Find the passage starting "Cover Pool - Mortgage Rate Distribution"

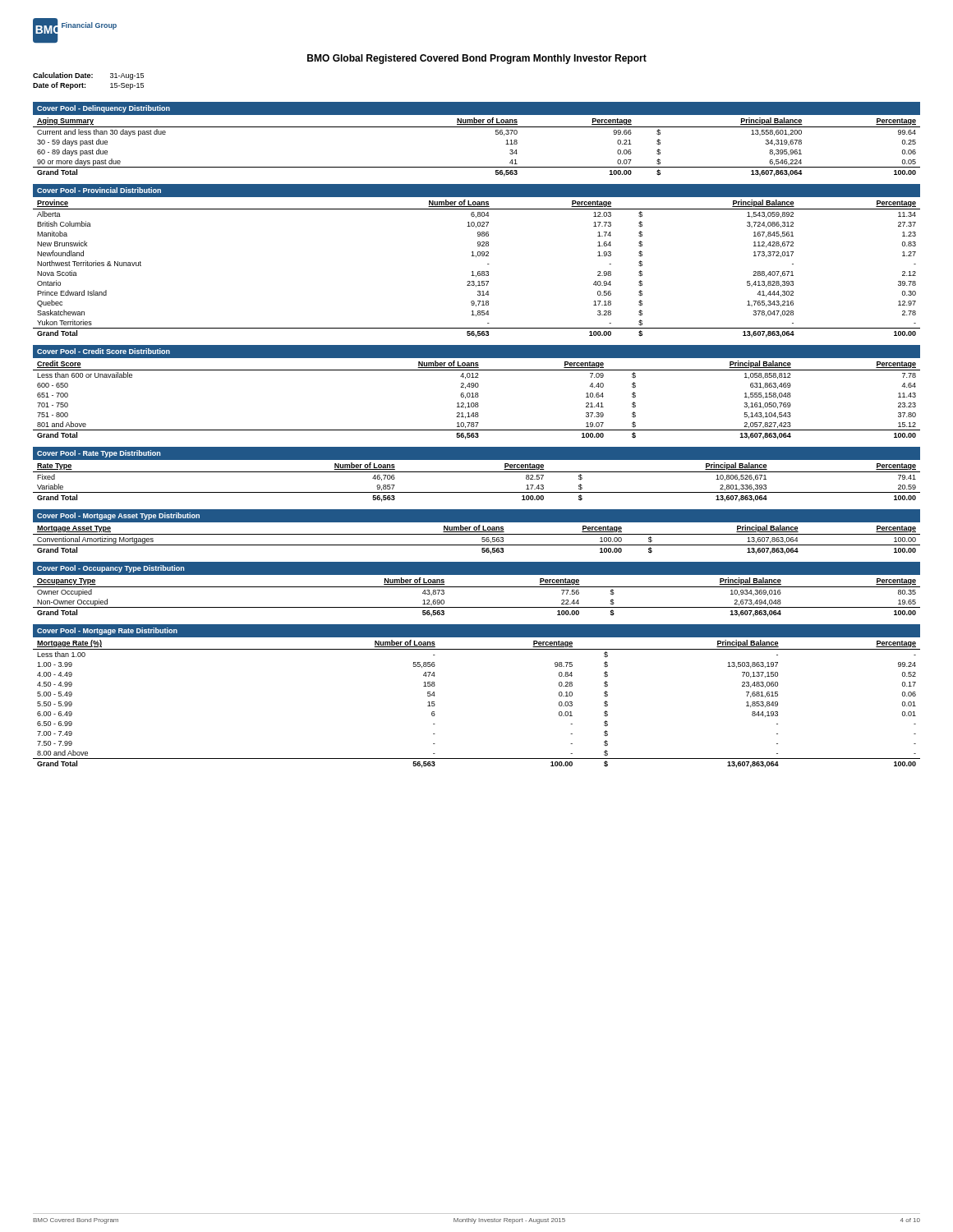pyautogui.click(x=107, y=631)
